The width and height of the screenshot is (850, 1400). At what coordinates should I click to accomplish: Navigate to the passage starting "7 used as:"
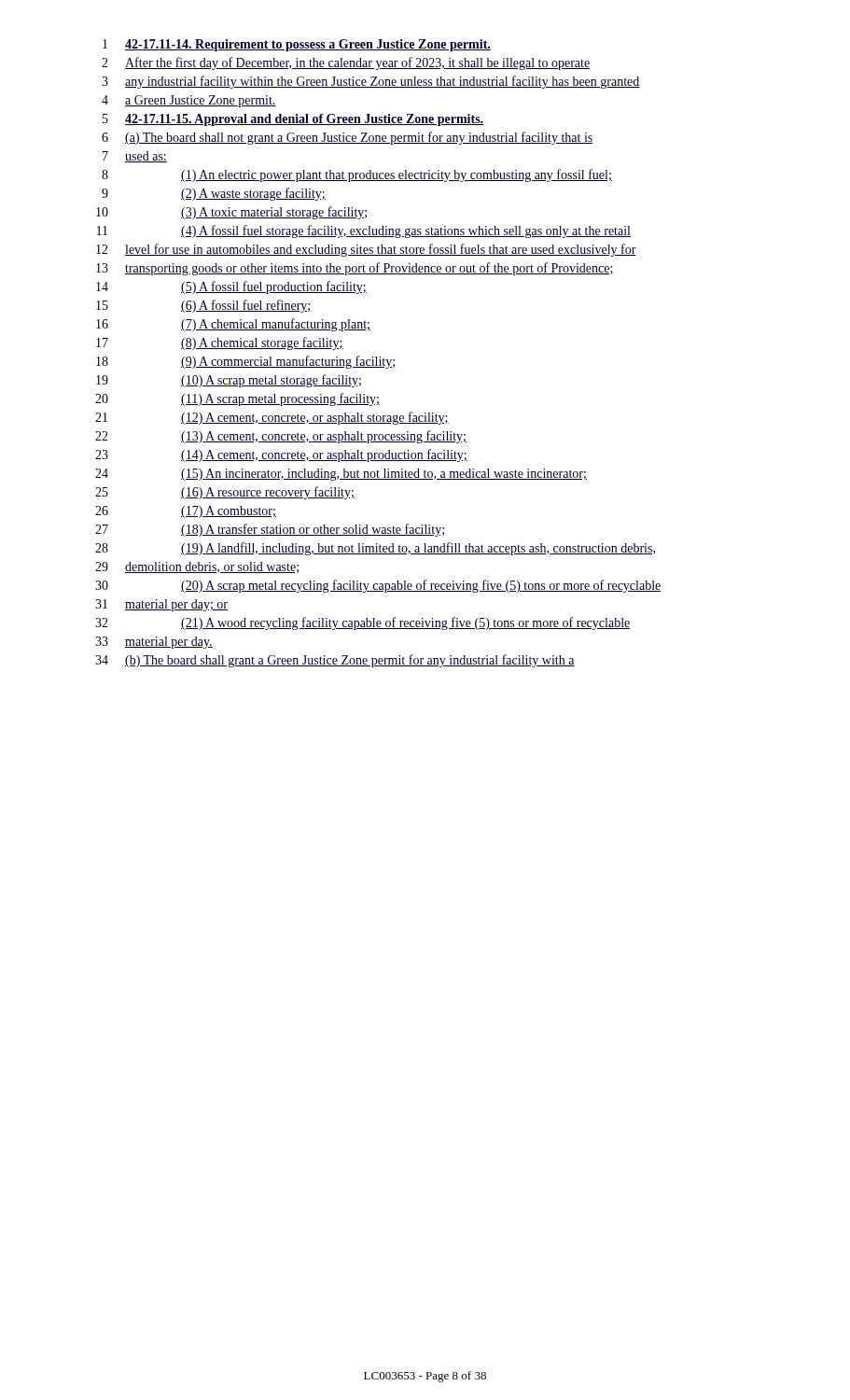pyautogui.click(x=135, y=157)
